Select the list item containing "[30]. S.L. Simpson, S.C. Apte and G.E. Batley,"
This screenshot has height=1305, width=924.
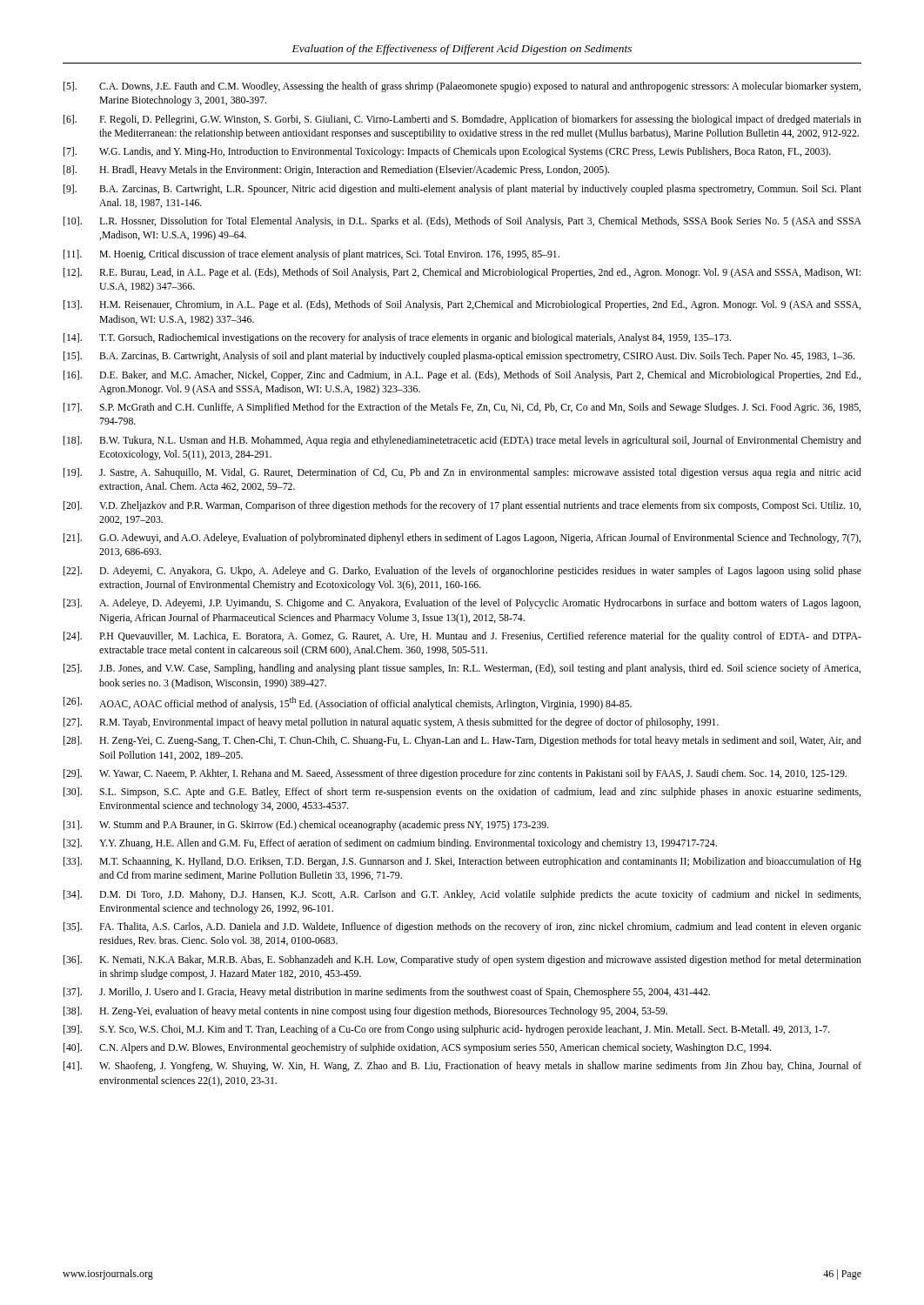pos(462,799)
